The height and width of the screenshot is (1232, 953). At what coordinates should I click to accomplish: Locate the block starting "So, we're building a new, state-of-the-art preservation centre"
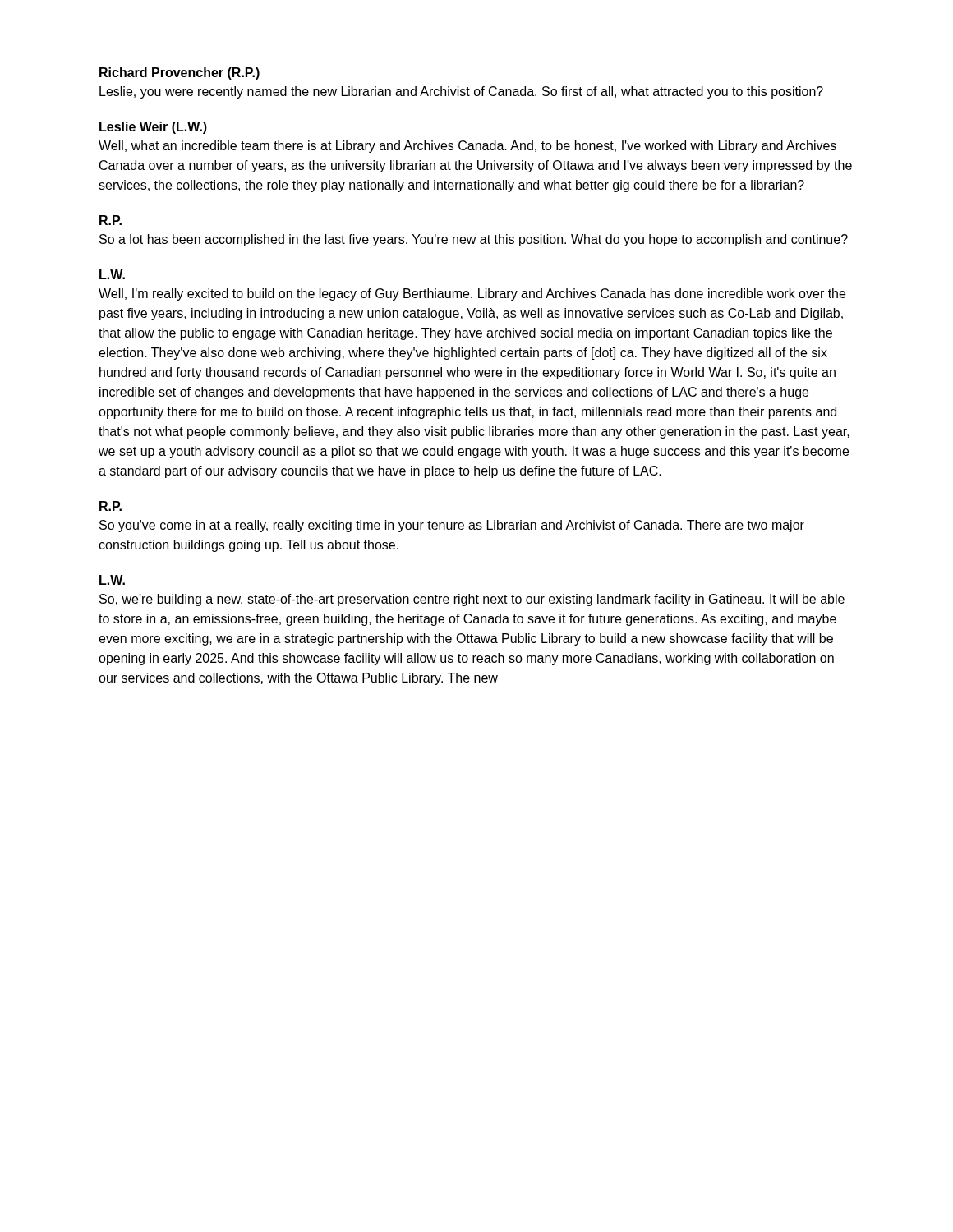click(472, 639)
